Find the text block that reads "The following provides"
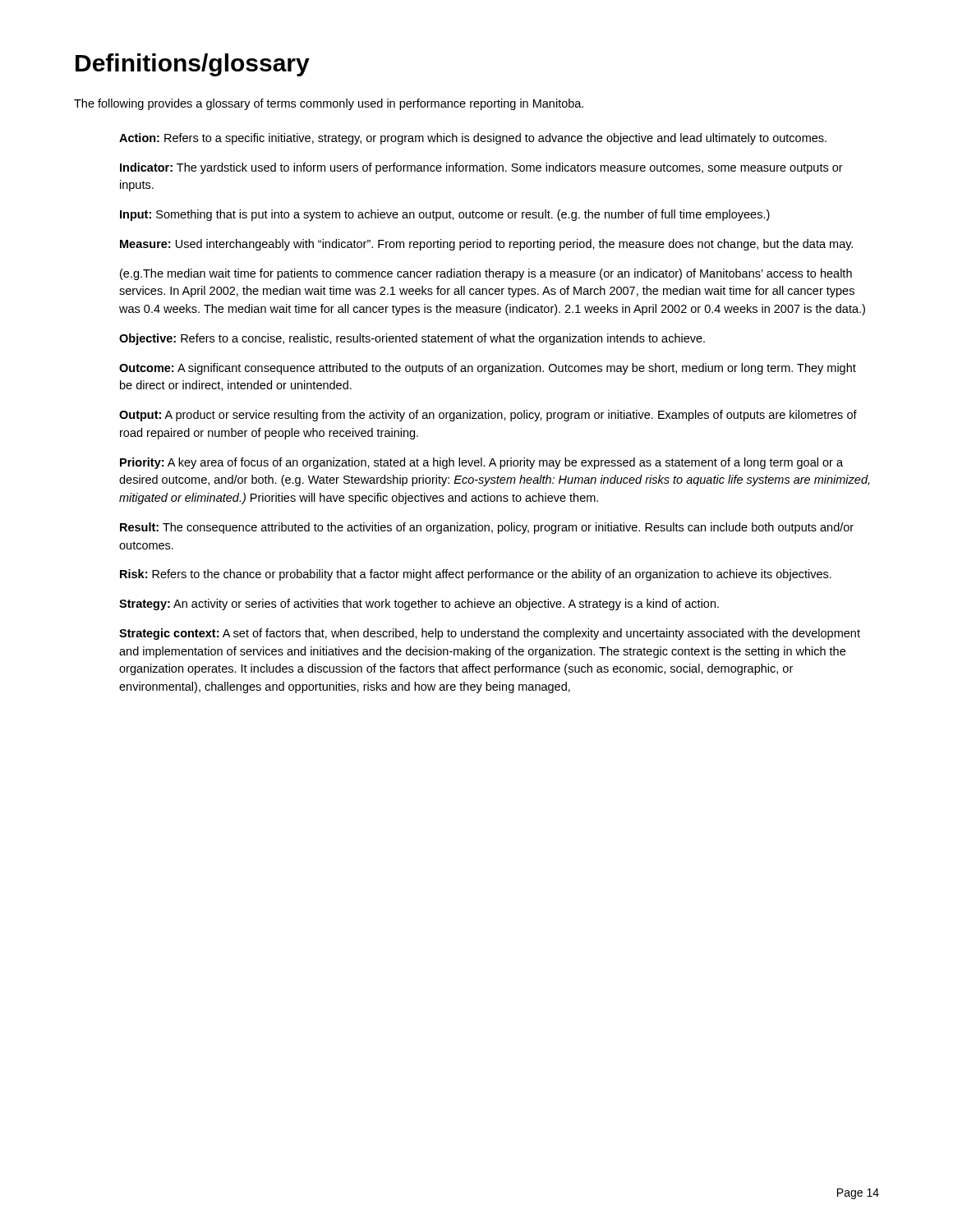This screenshot has width=953, height=1232. point(329,103)
